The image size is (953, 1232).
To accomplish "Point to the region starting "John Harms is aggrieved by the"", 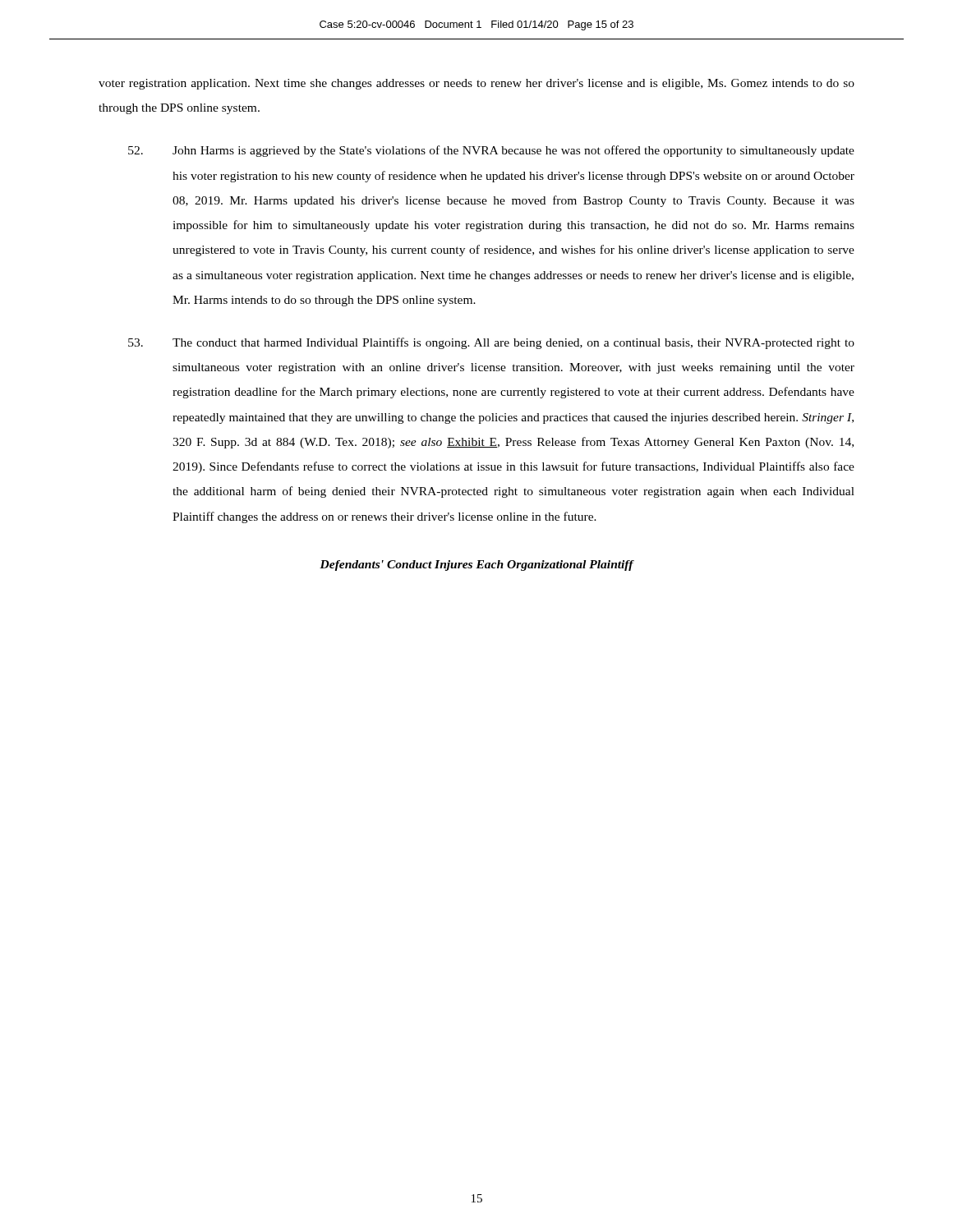I will (476, 225).
